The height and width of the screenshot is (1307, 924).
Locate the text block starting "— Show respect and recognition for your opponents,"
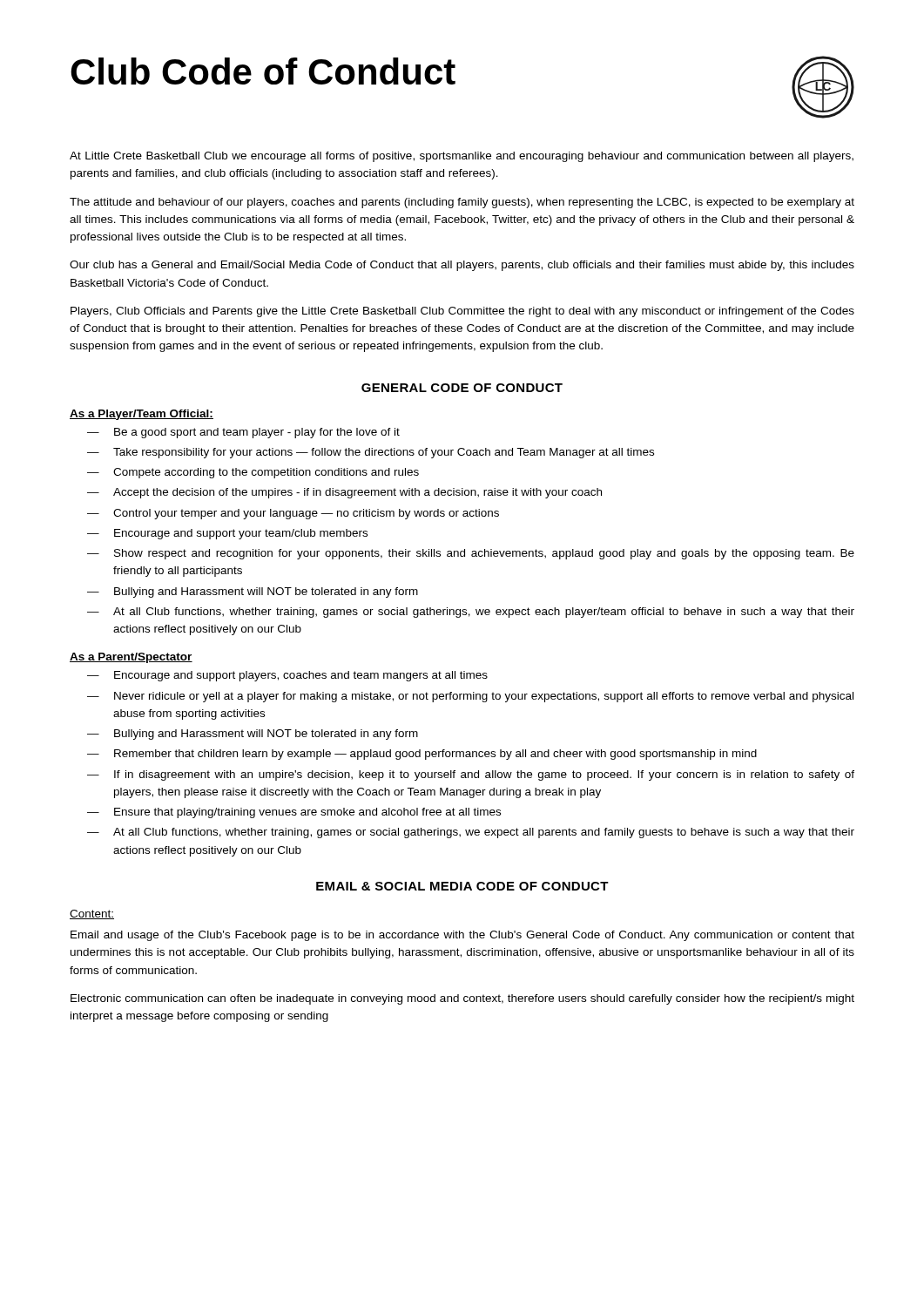(x=462, y=562)
